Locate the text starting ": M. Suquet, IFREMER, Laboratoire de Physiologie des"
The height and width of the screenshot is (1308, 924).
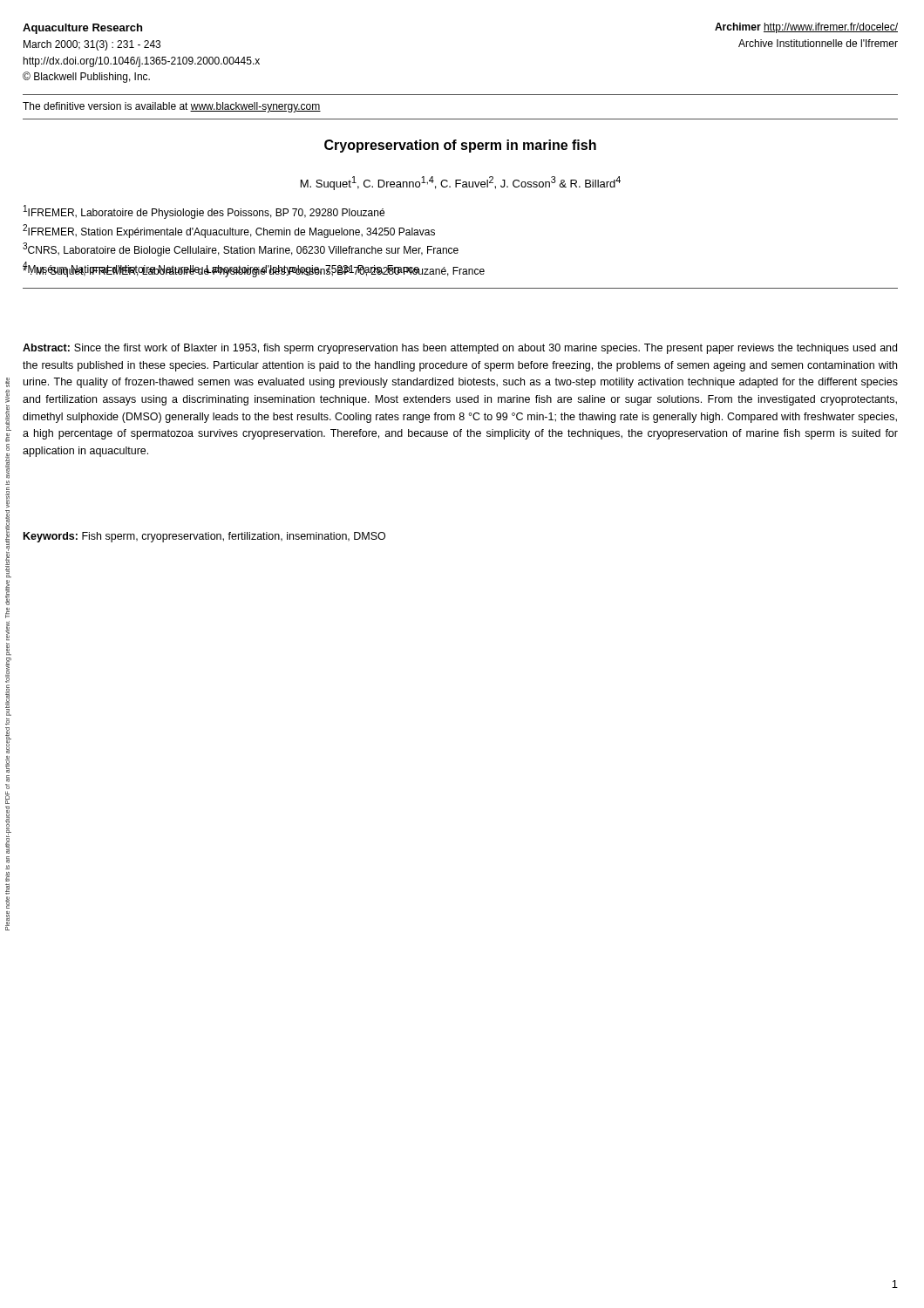coord(254,271)
